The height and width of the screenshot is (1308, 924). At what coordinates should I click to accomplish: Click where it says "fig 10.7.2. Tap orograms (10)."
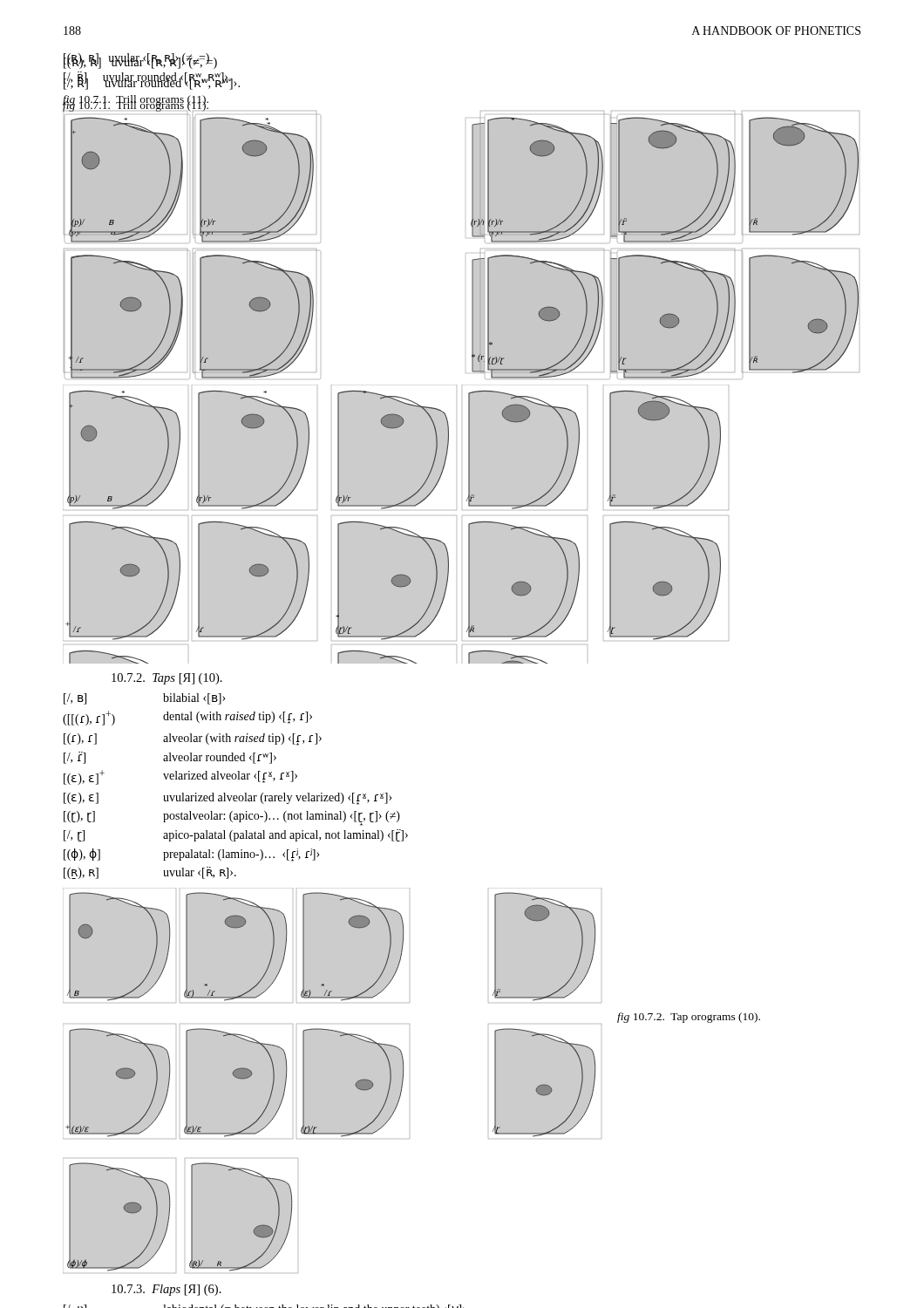tap(689, 1016)
